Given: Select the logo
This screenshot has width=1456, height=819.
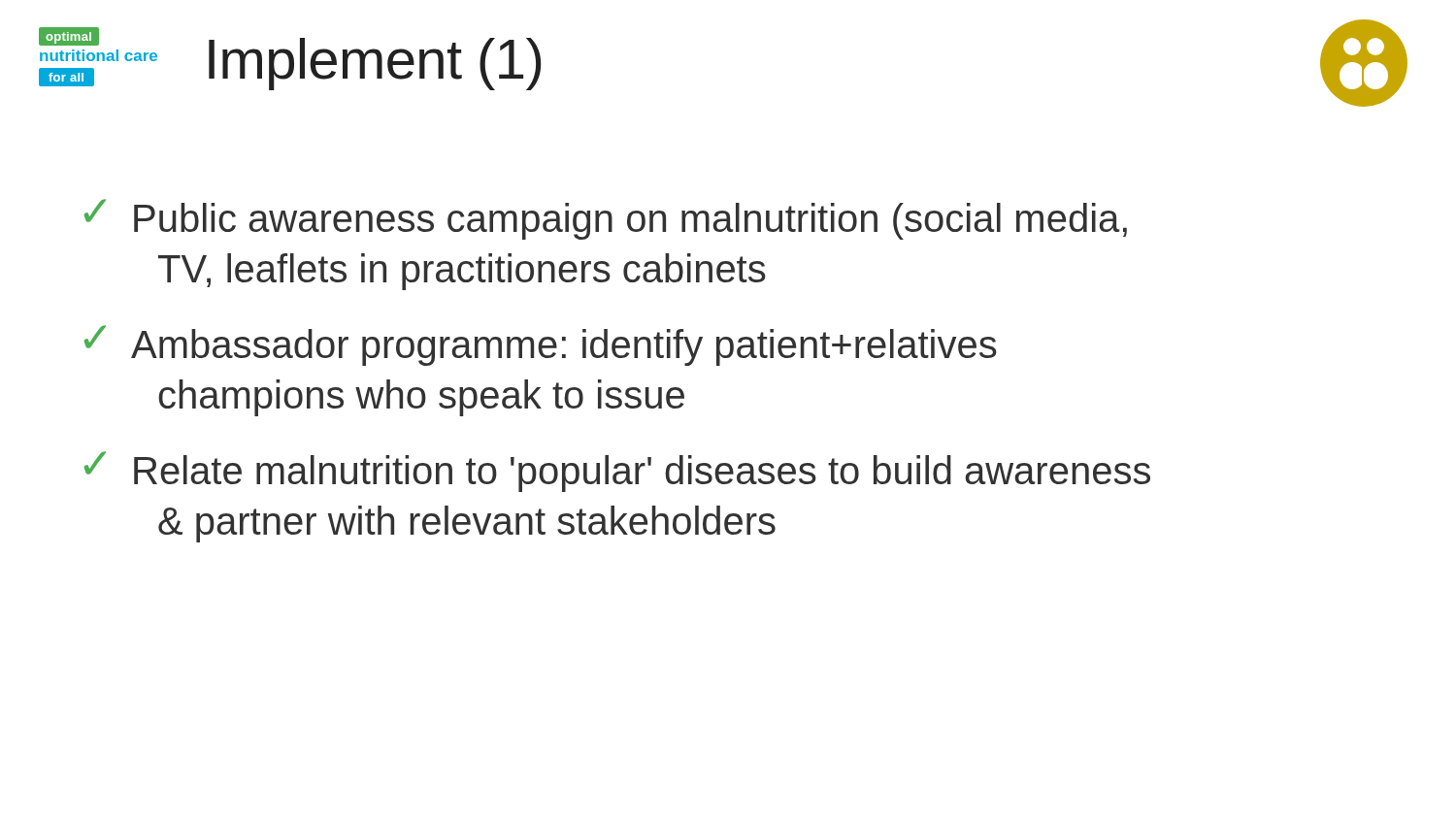Looking at the screenshot, I should (116, 57).
